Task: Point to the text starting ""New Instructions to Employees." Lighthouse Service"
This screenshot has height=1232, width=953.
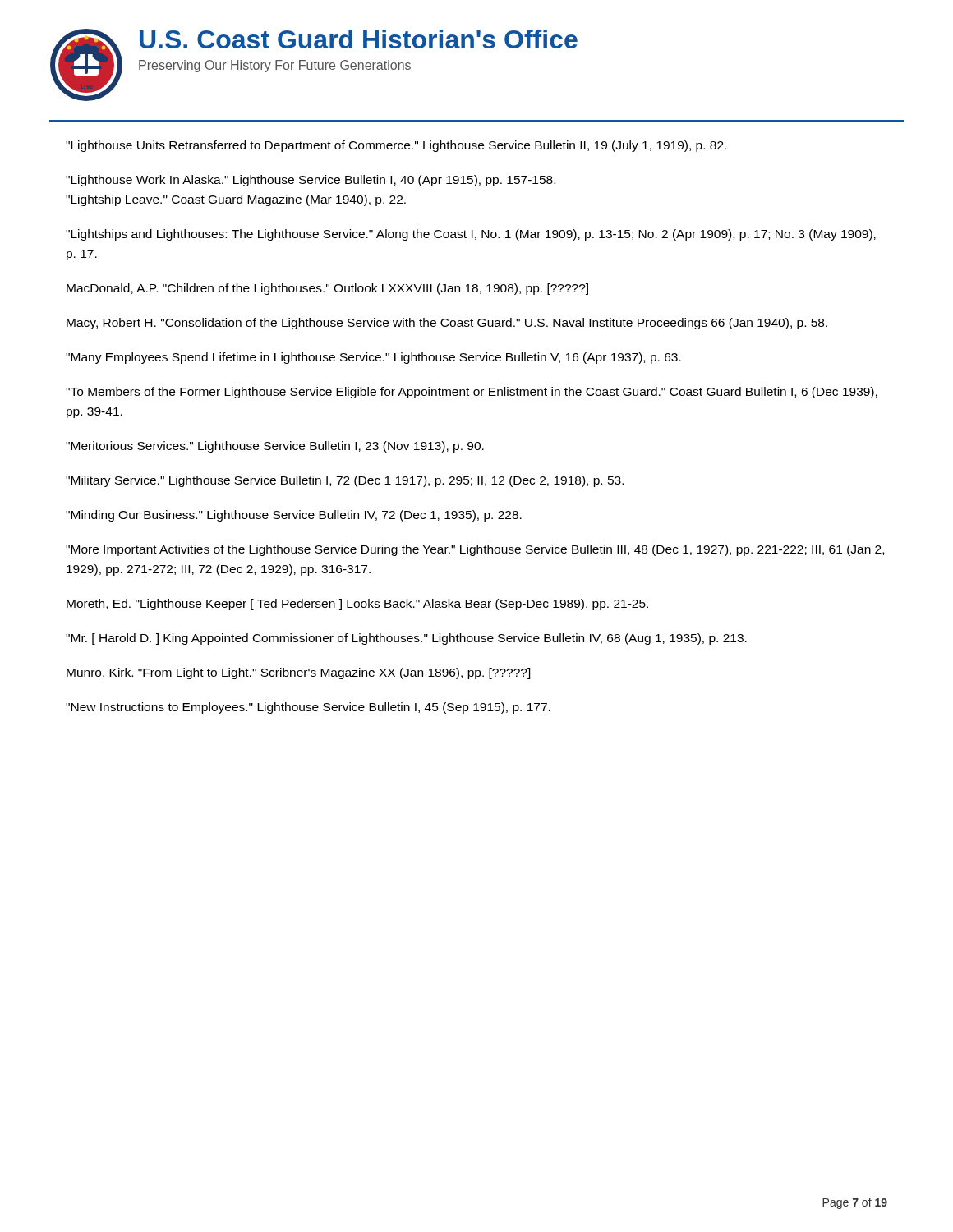Action: [x=308, y=707]
